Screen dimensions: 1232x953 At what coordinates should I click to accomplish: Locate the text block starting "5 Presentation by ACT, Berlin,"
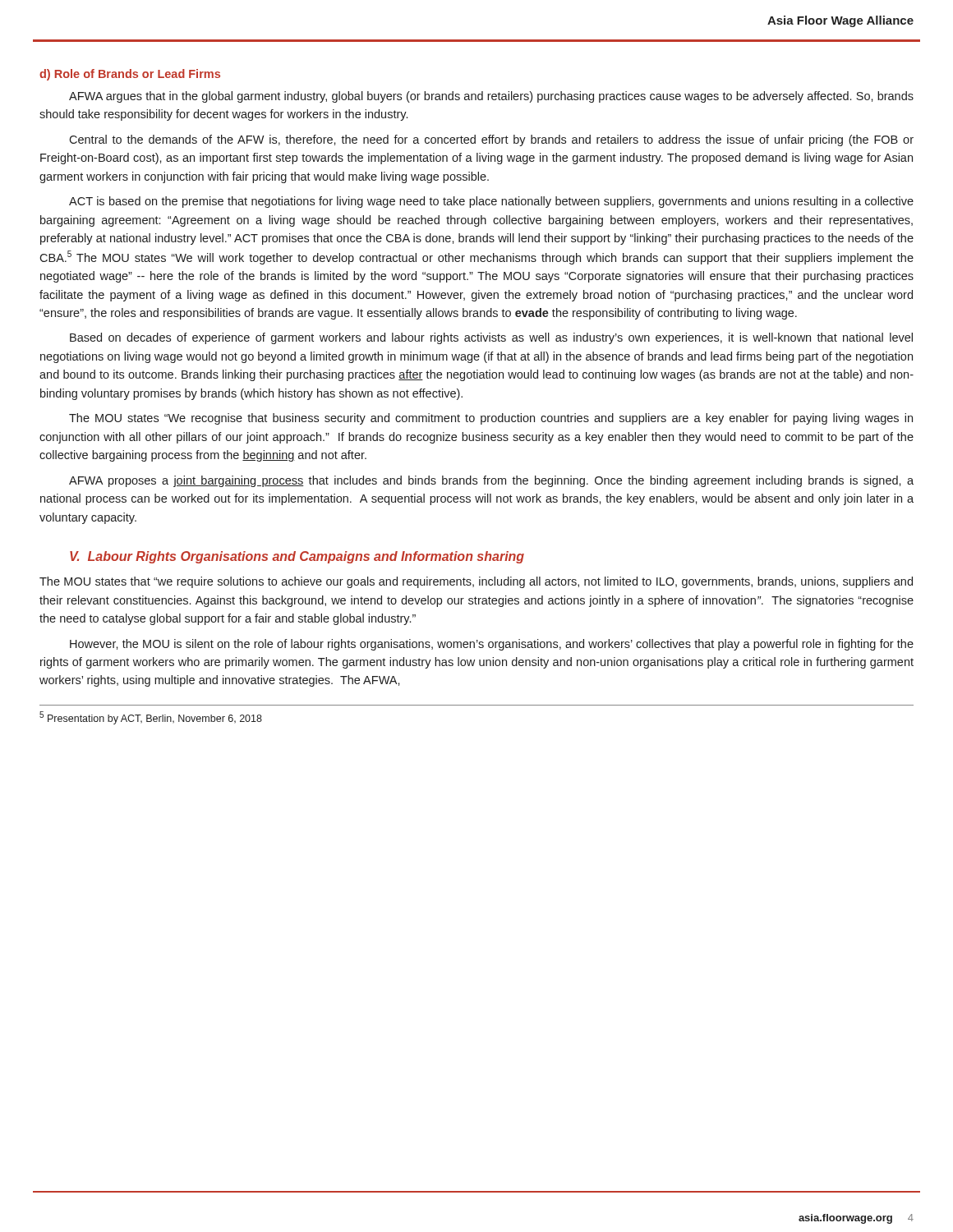coord(151,717)
